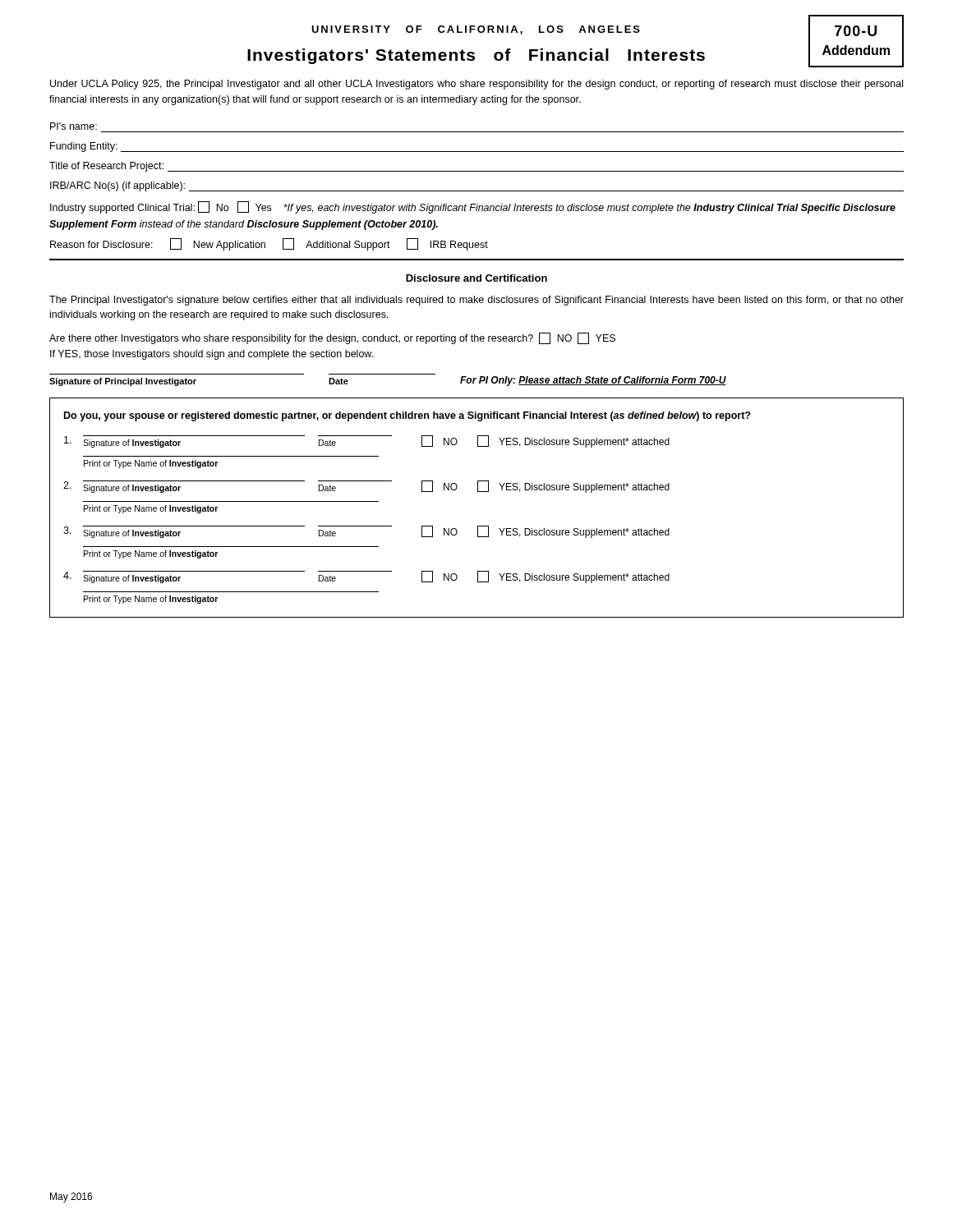Click on the text block starting "IRB/ARC No(s) (if applicable):"

(x=476, y=185)
